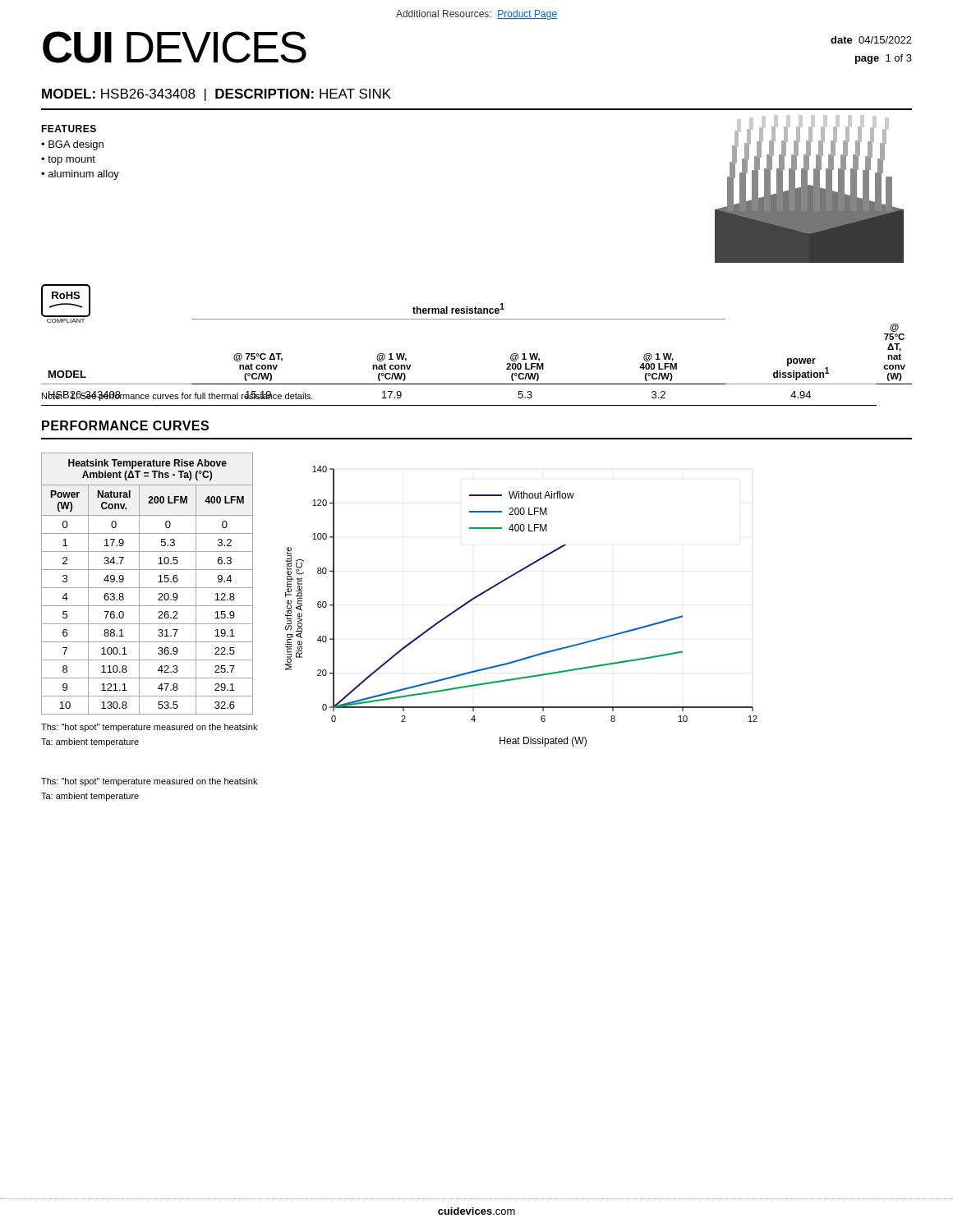Find the line chart
Image resolution: width=953 pixels, height=1232 pixels.
(596, 610)
